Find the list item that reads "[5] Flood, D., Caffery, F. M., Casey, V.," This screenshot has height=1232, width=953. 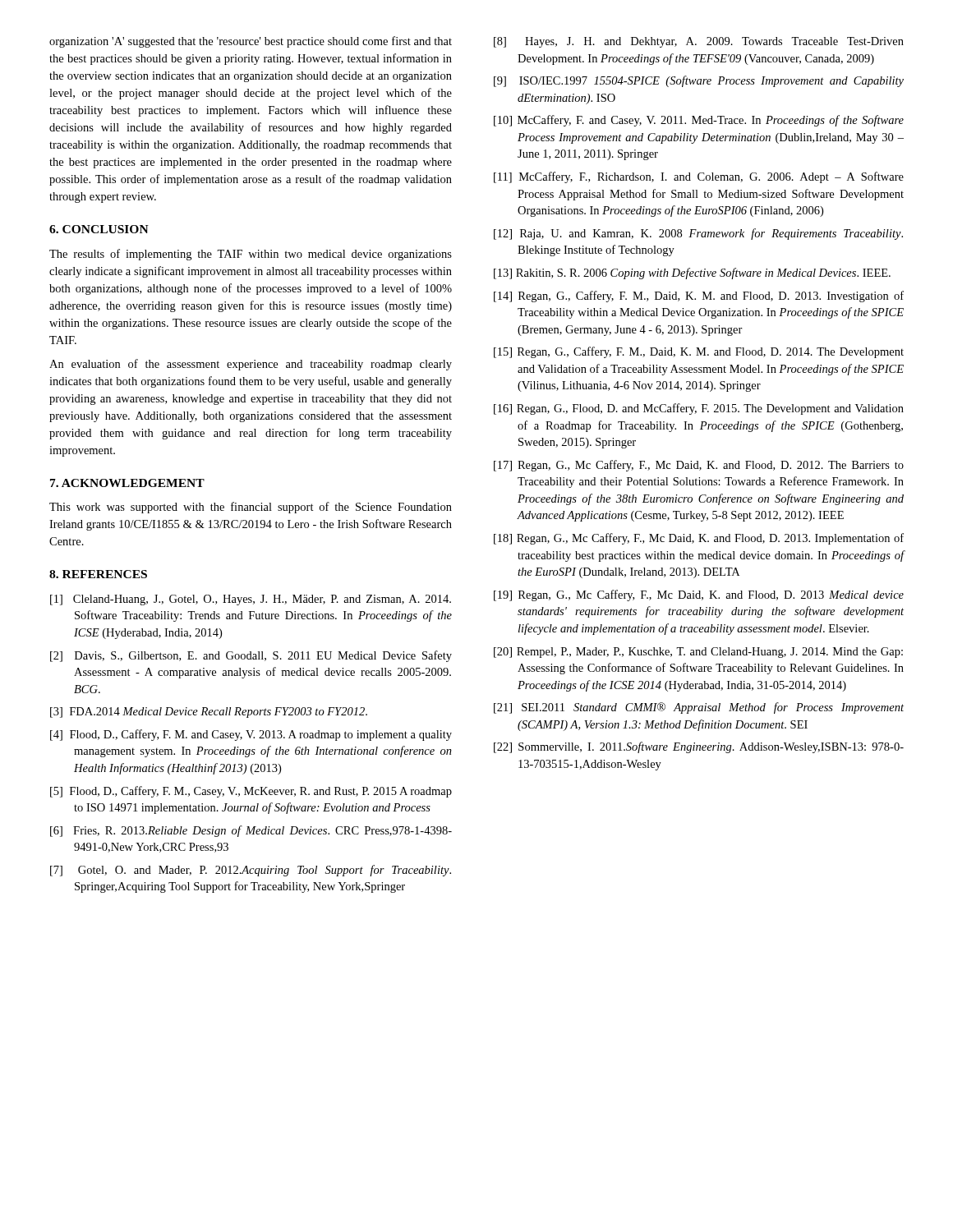point(251,799)
